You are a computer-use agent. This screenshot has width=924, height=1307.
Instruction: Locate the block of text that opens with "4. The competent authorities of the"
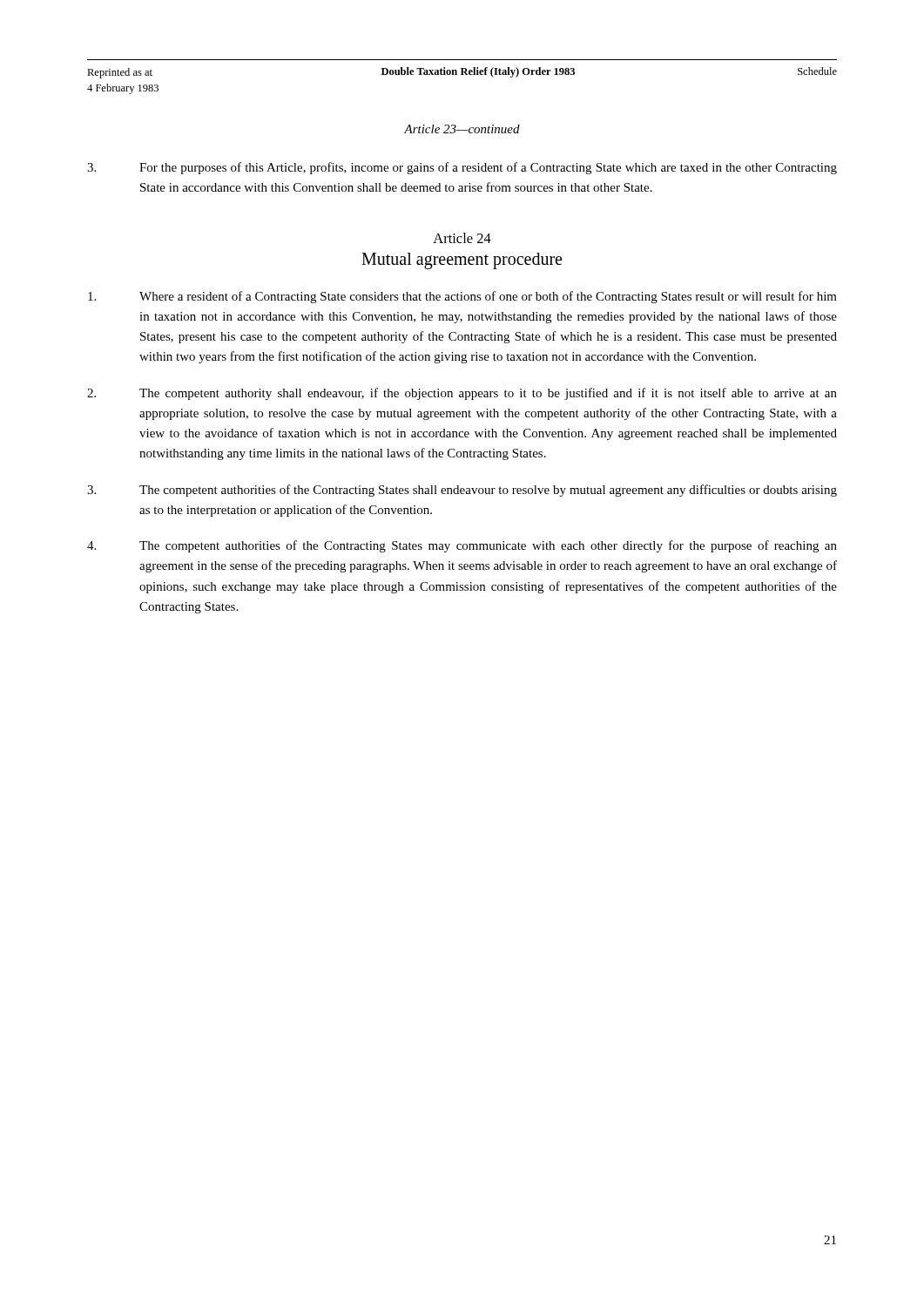pos(462,576)
